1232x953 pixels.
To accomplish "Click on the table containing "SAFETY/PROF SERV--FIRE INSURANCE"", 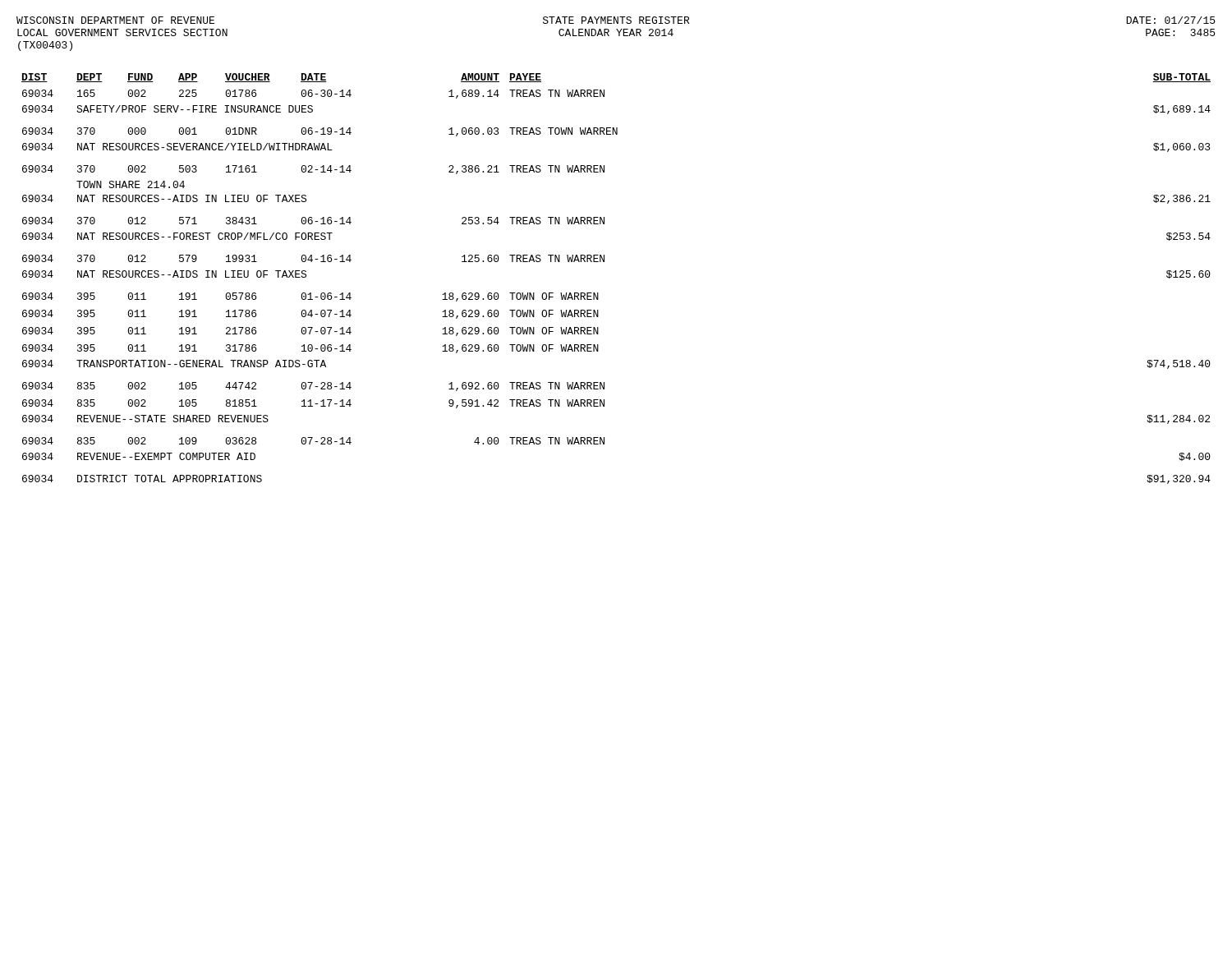I will (x=616, y=279).
